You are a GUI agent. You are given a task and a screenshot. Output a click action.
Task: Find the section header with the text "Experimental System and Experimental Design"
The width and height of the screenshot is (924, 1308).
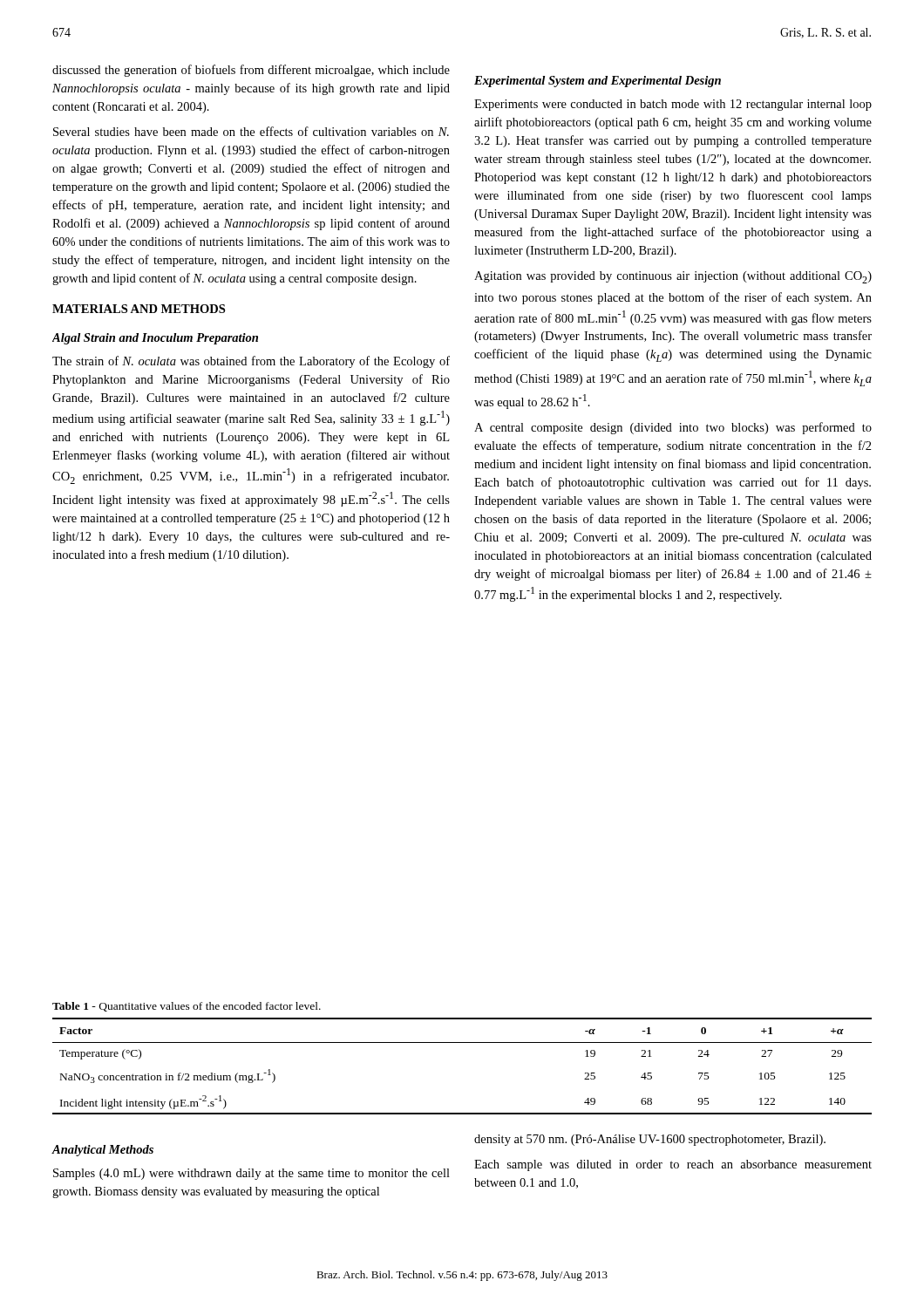pos(598,80)
